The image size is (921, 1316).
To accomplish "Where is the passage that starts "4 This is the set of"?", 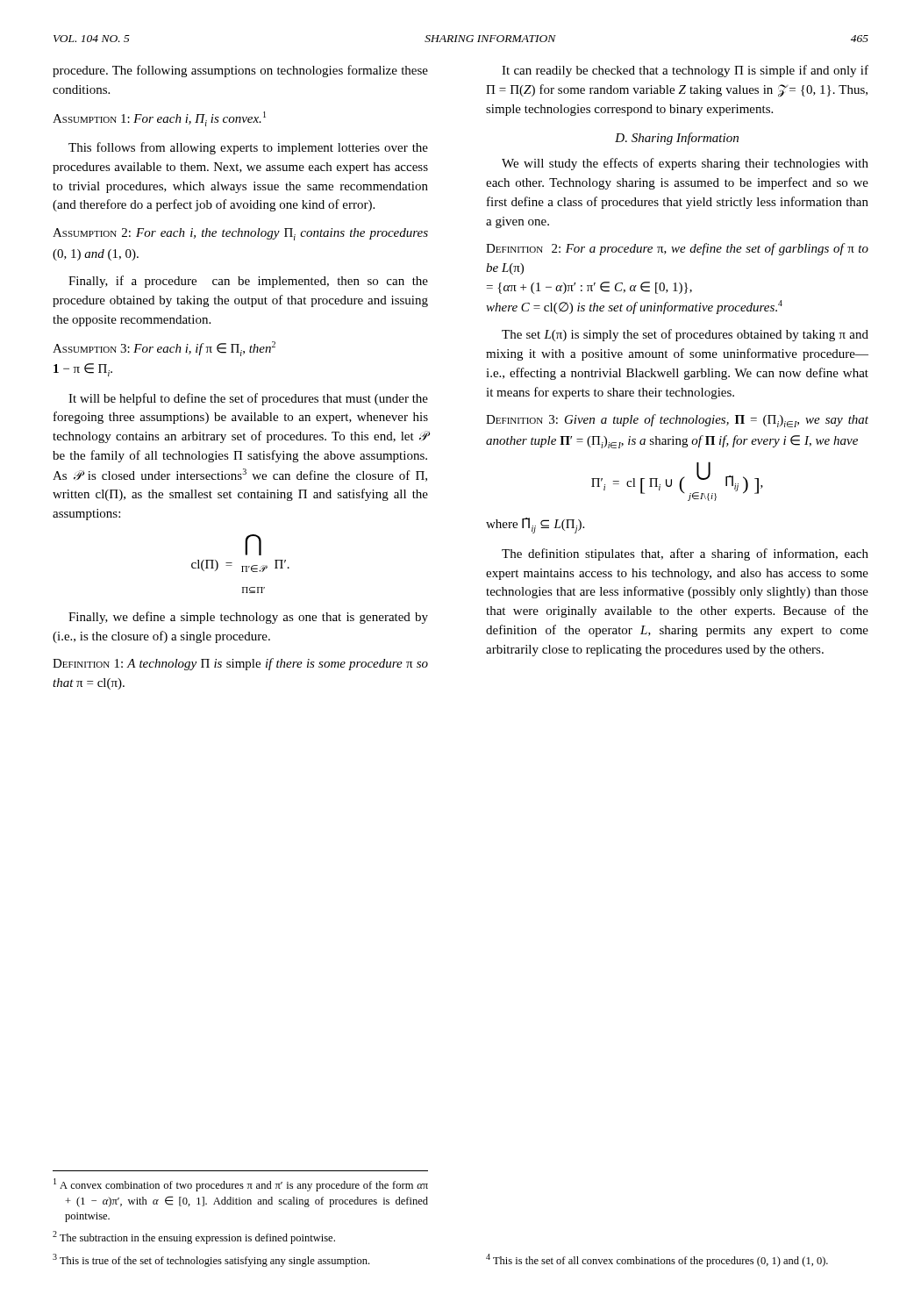I will click(677, 1260).
